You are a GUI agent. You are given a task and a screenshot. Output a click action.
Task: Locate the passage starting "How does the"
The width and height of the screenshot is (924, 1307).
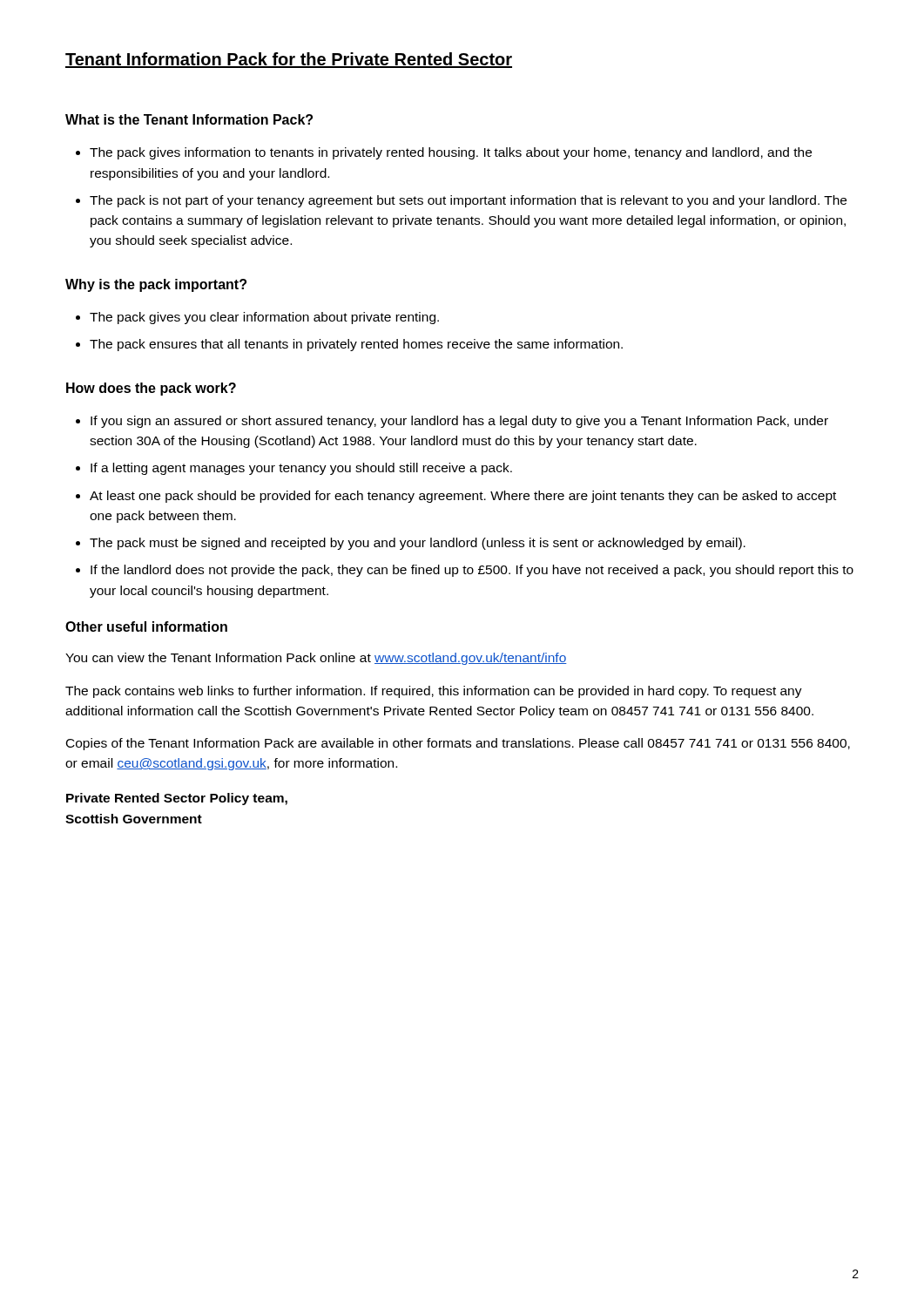pyautogui.click(x=151, y=388)
